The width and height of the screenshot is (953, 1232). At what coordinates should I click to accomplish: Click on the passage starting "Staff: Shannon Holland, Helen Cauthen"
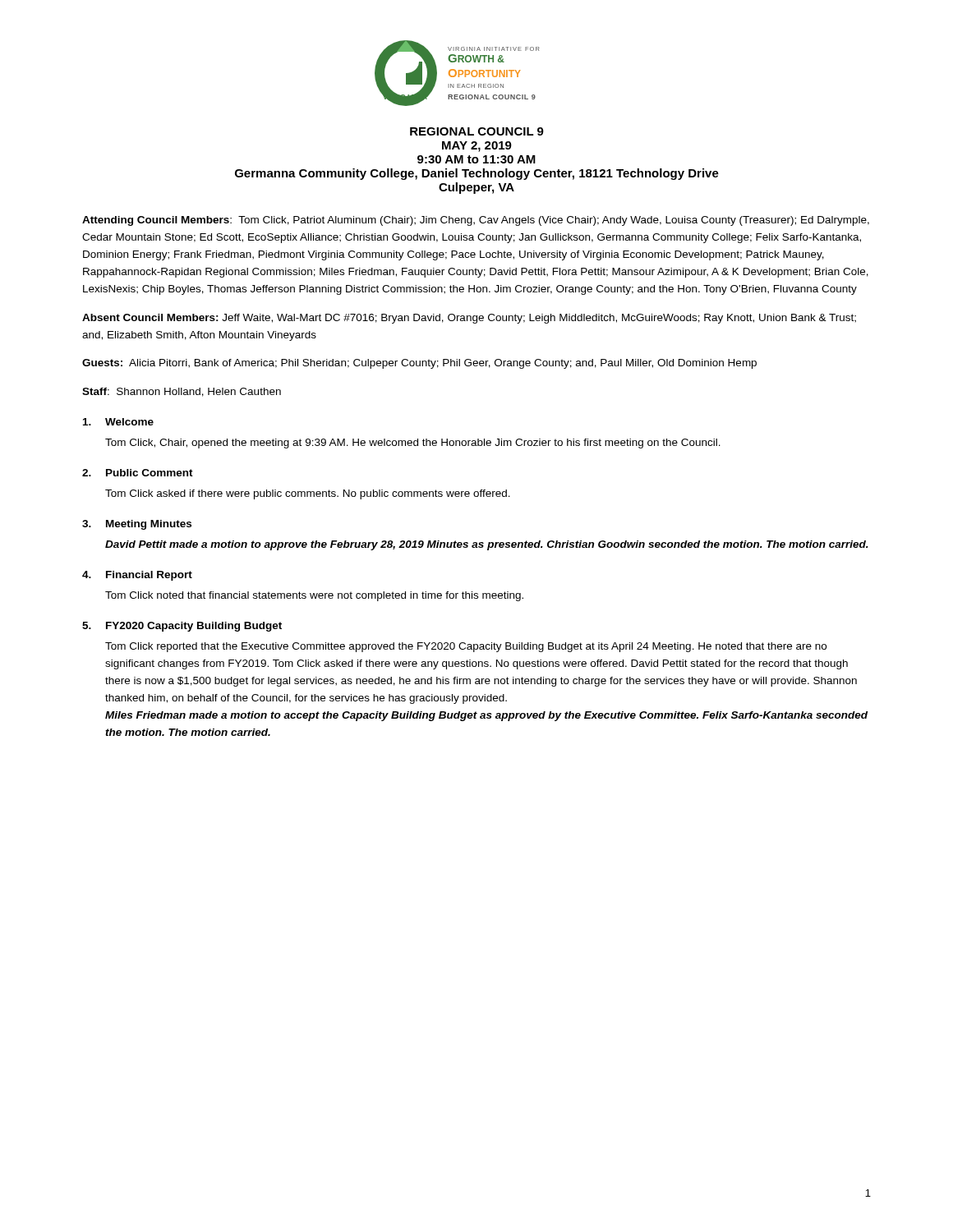182,392
